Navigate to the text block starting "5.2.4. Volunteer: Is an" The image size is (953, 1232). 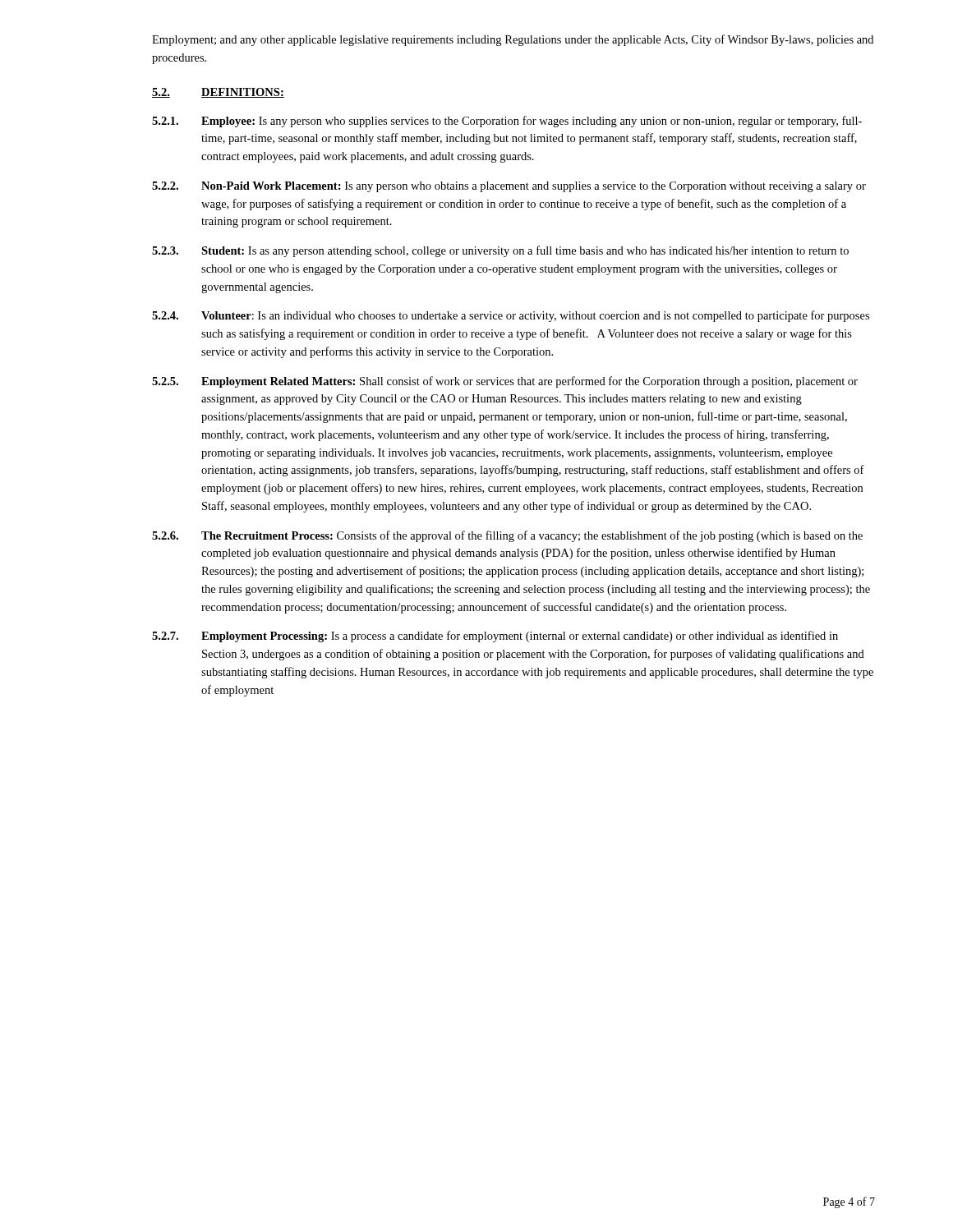pyautogui.click(x=513, y=334)
